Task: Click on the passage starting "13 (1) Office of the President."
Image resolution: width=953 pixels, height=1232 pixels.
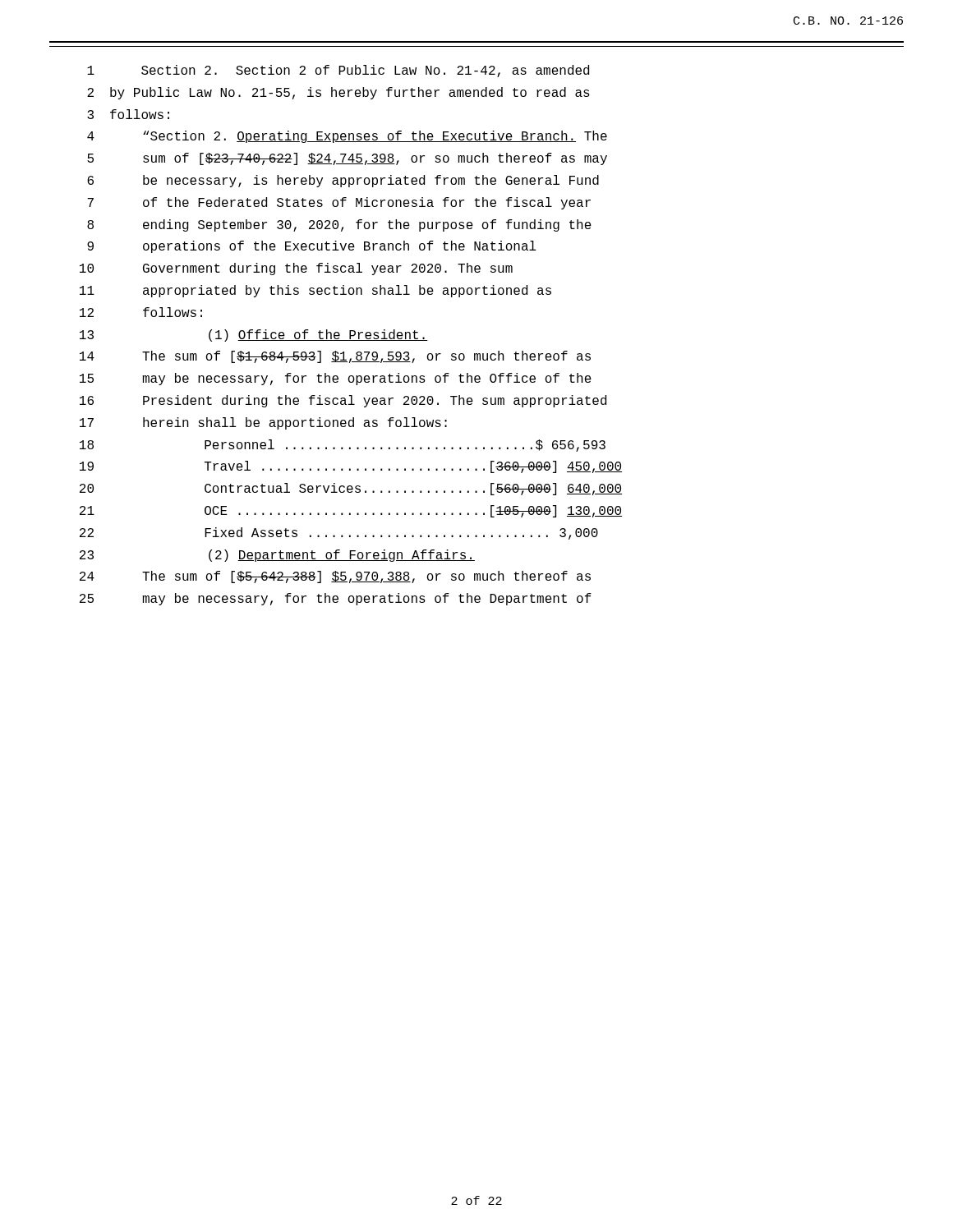Action: point(254,336)
